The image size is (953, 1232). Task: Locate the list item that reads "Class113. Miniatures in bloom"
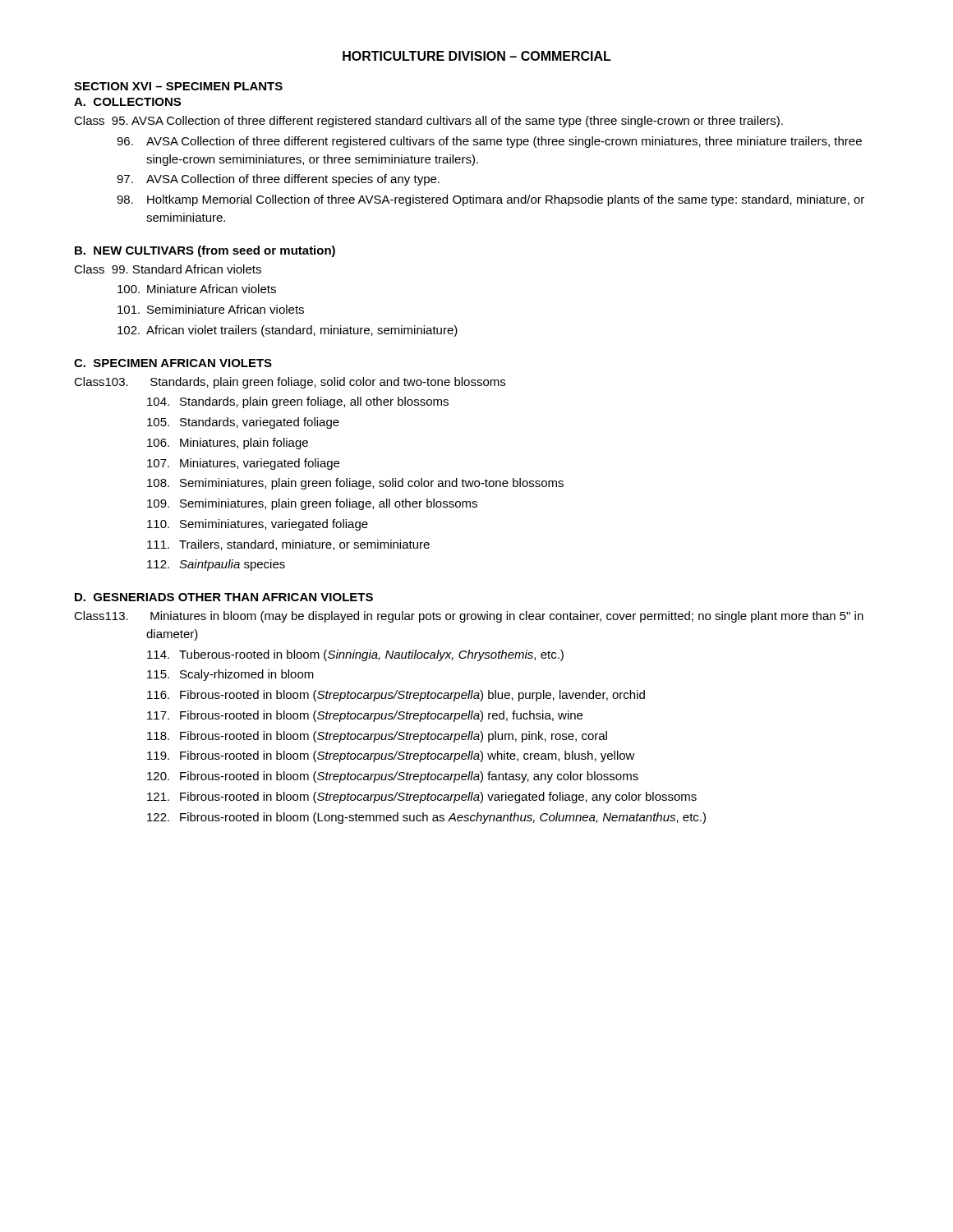[476, 625]
